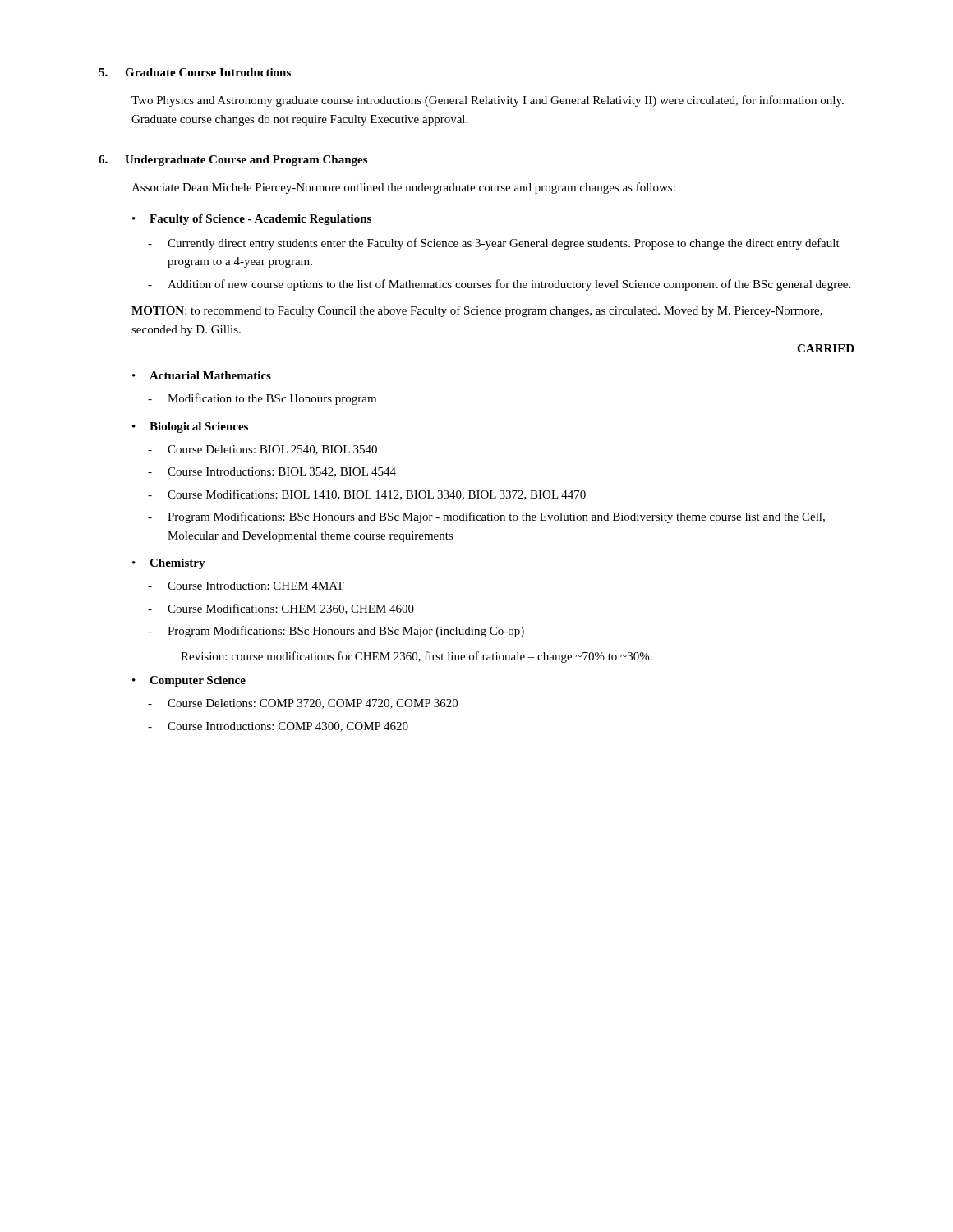Point to the region starting "- Course Modifications: CHEM 2360,"
This screenshot has height=1232, width=953.
(281, 609)
